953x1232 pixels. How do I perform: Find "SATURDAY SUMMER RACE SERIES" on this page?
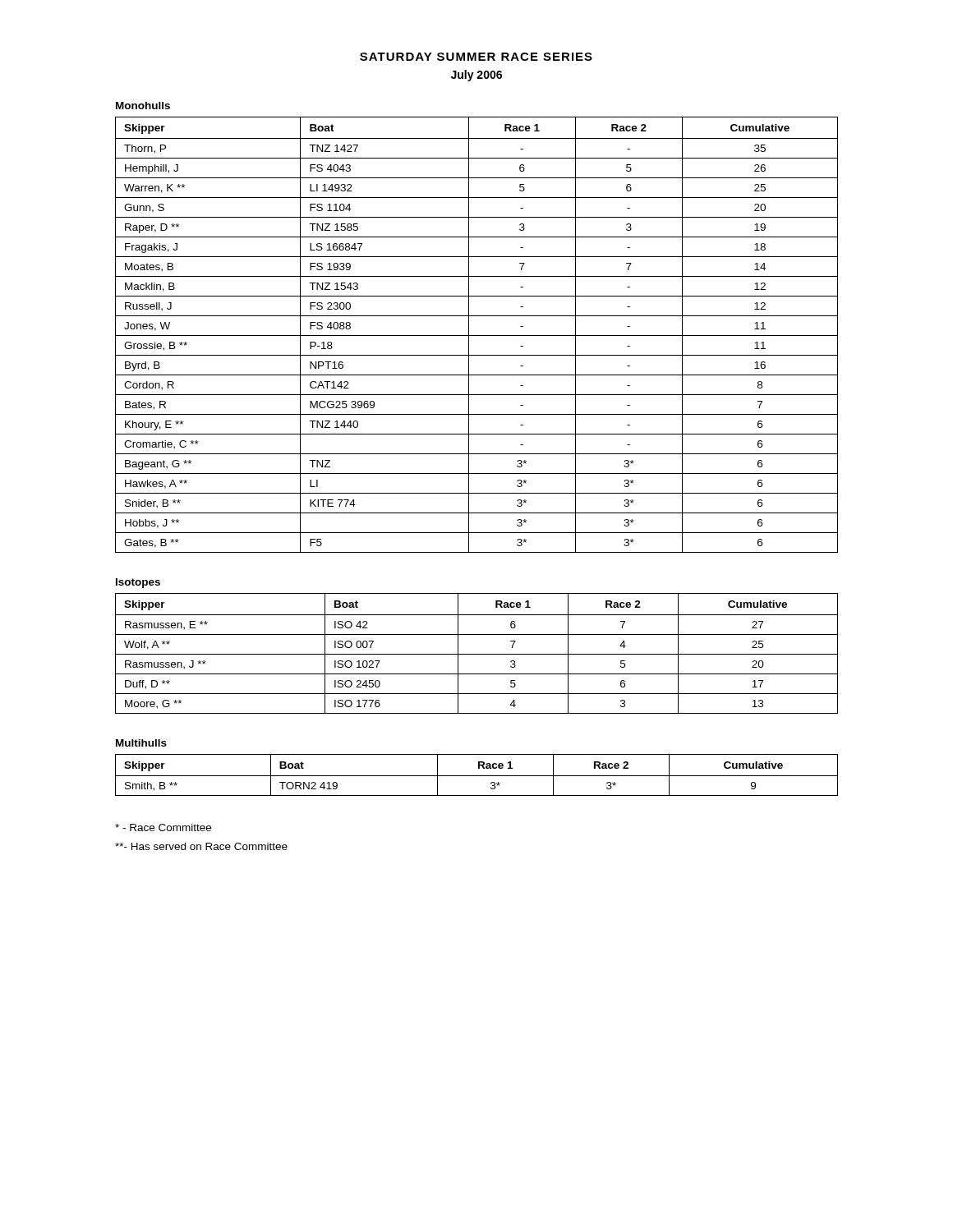coord(476,56)
